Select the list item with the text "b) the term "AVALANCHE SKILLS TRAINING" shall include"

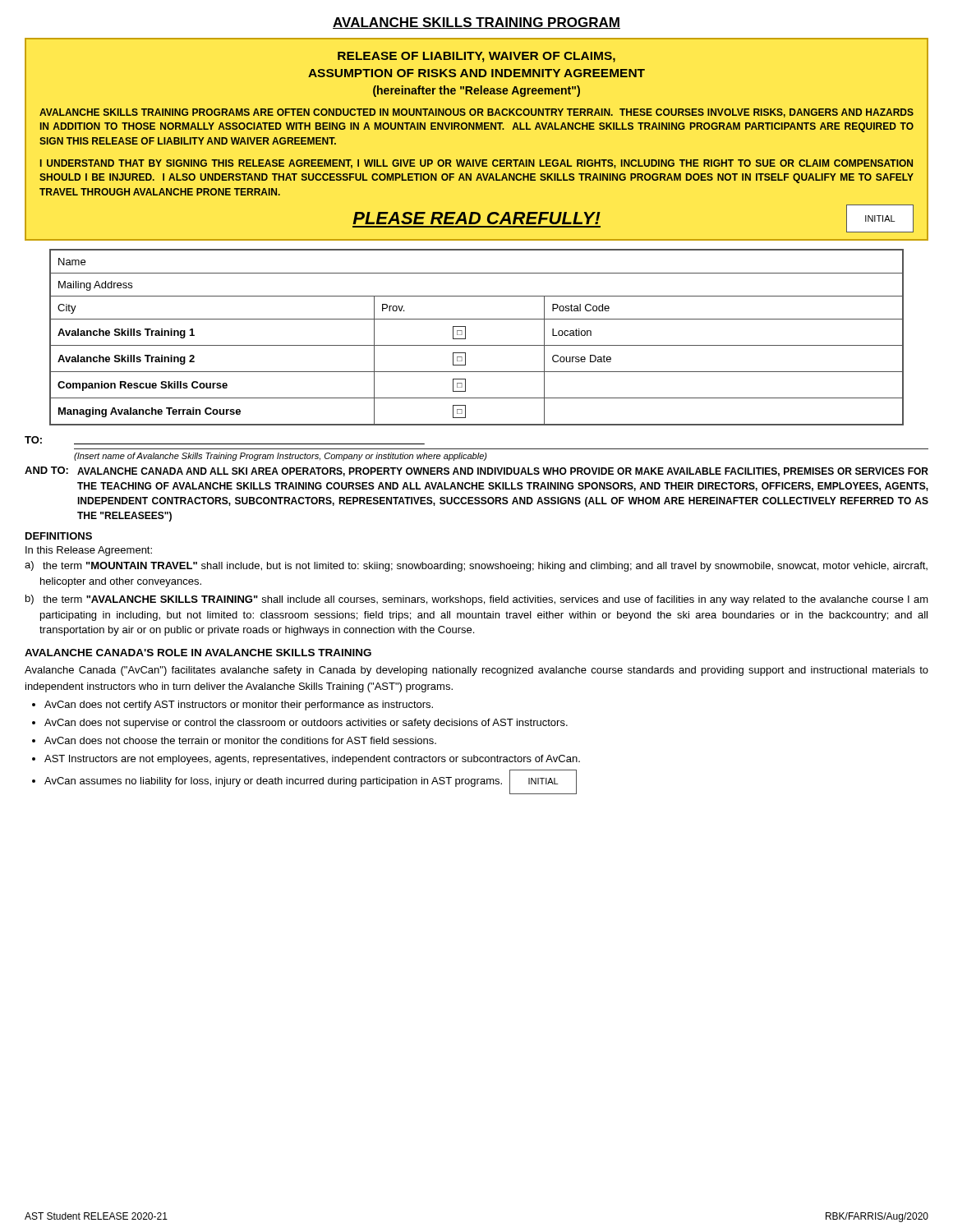pyautogui.click(x=476, y=615)
